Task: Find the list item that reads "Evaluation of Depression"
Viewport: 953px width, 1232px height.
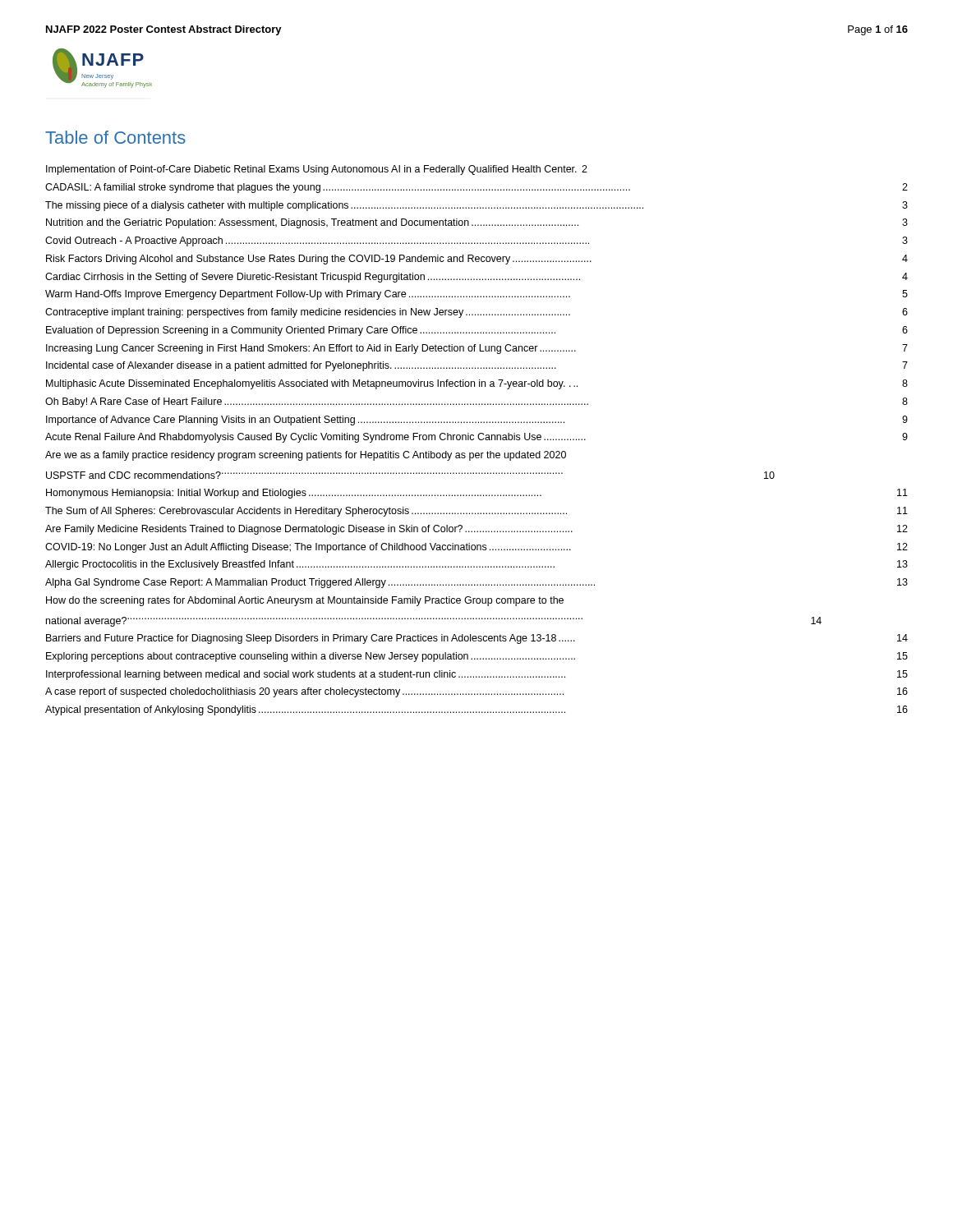Action: [476, 330]
